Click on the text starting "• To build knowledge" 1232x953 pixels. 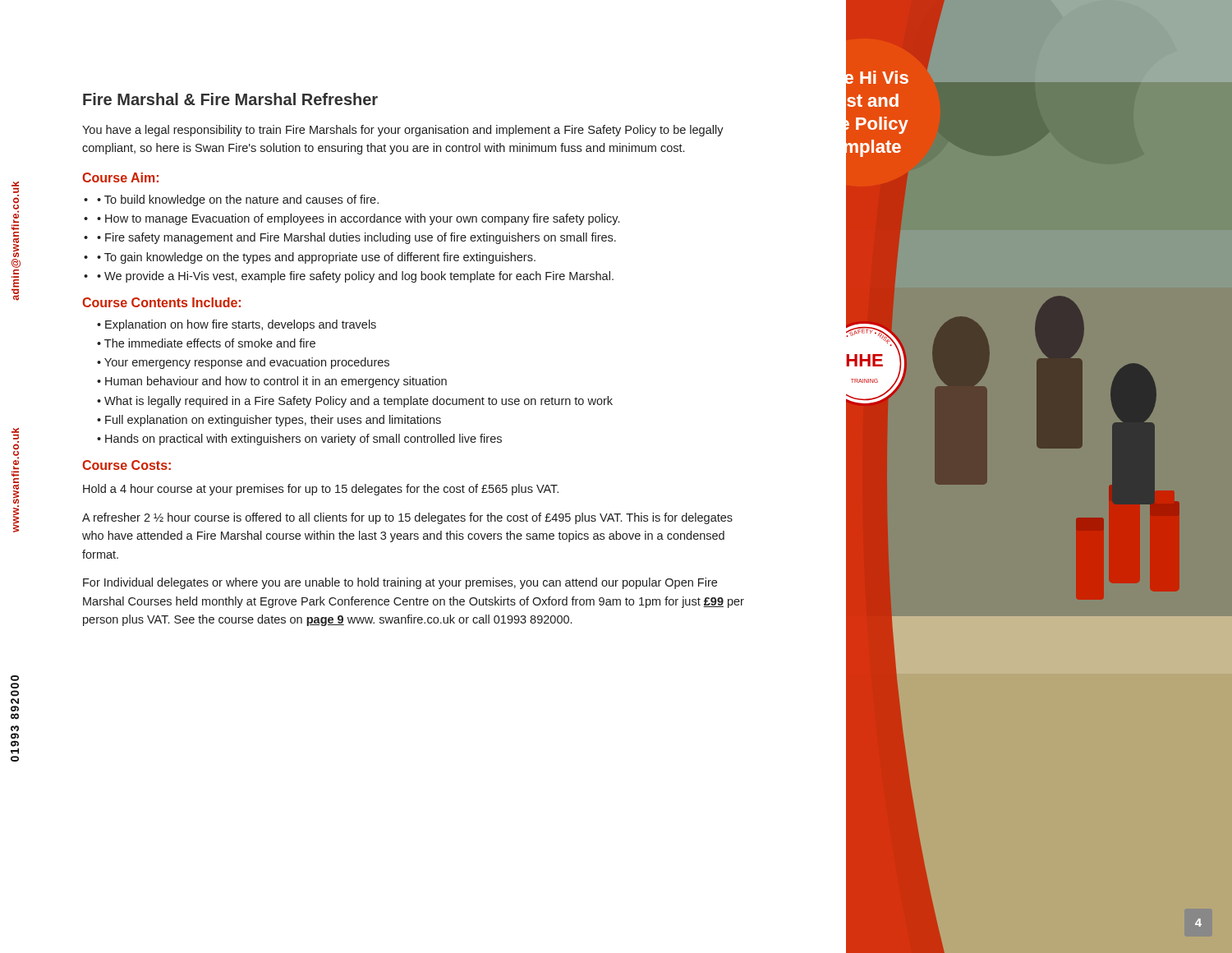(238, 200)
